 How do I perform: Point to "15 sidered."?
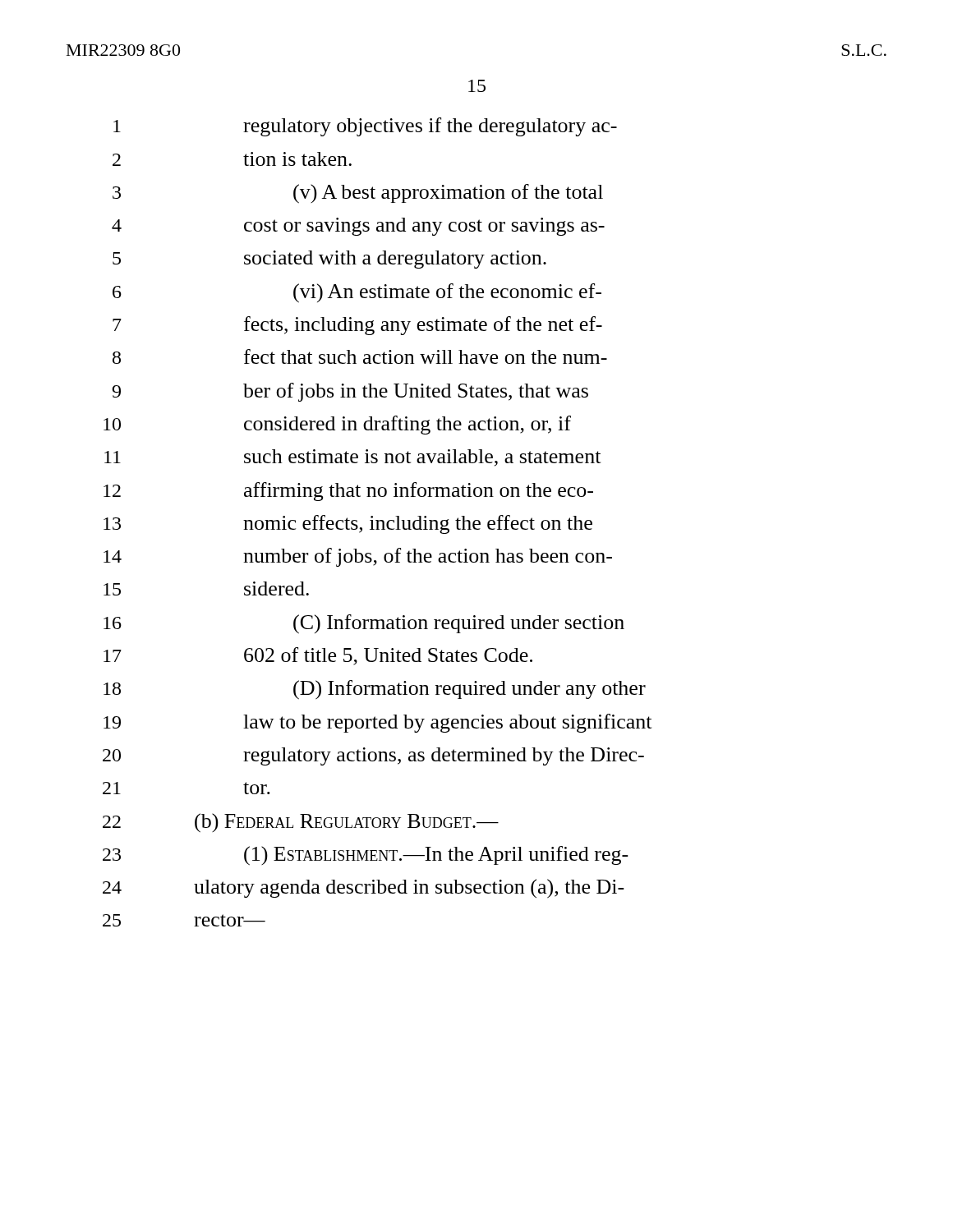(x=116, y=588)
